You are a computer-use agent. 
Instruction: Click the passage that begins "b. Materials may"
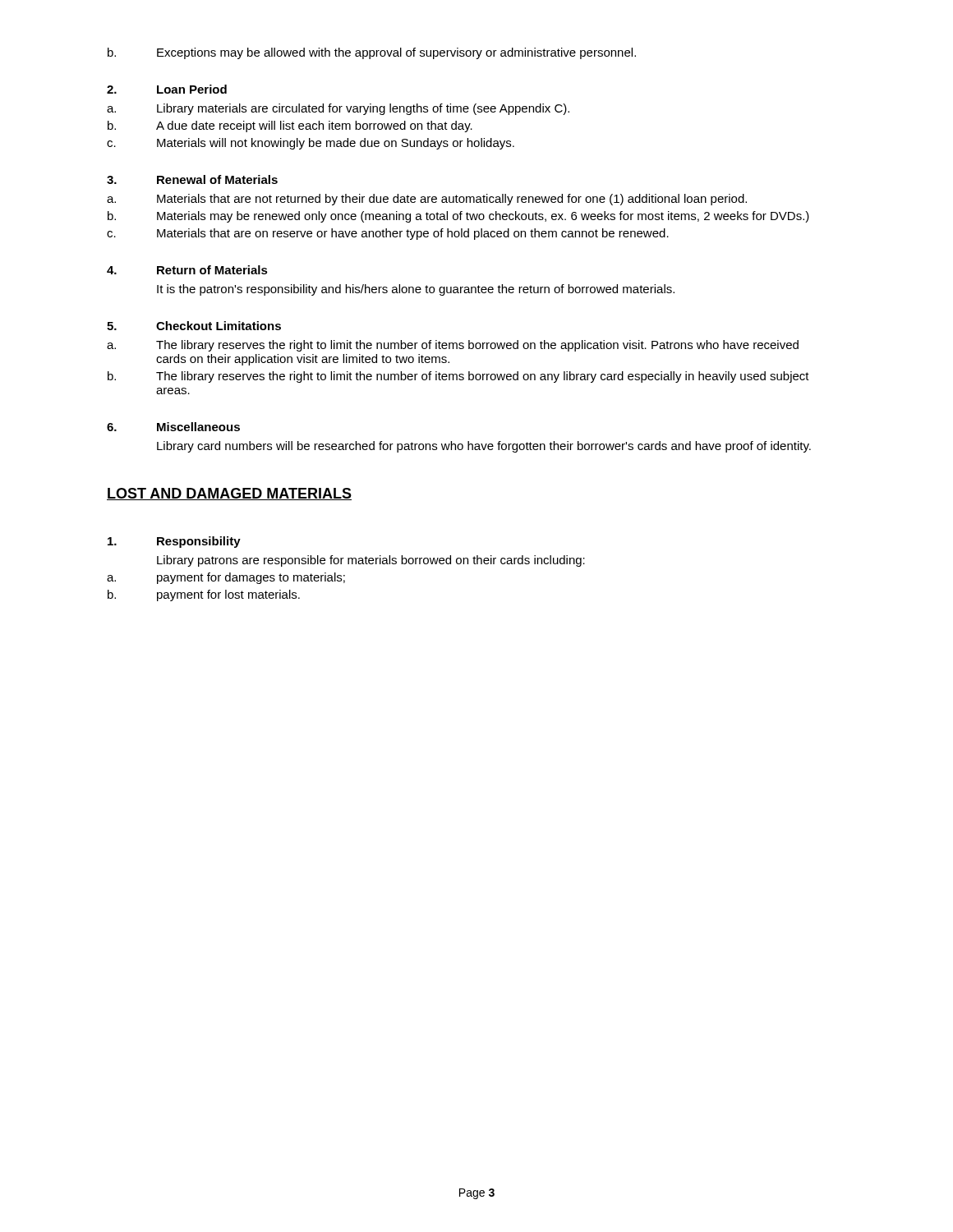click(x=464, y=216)
